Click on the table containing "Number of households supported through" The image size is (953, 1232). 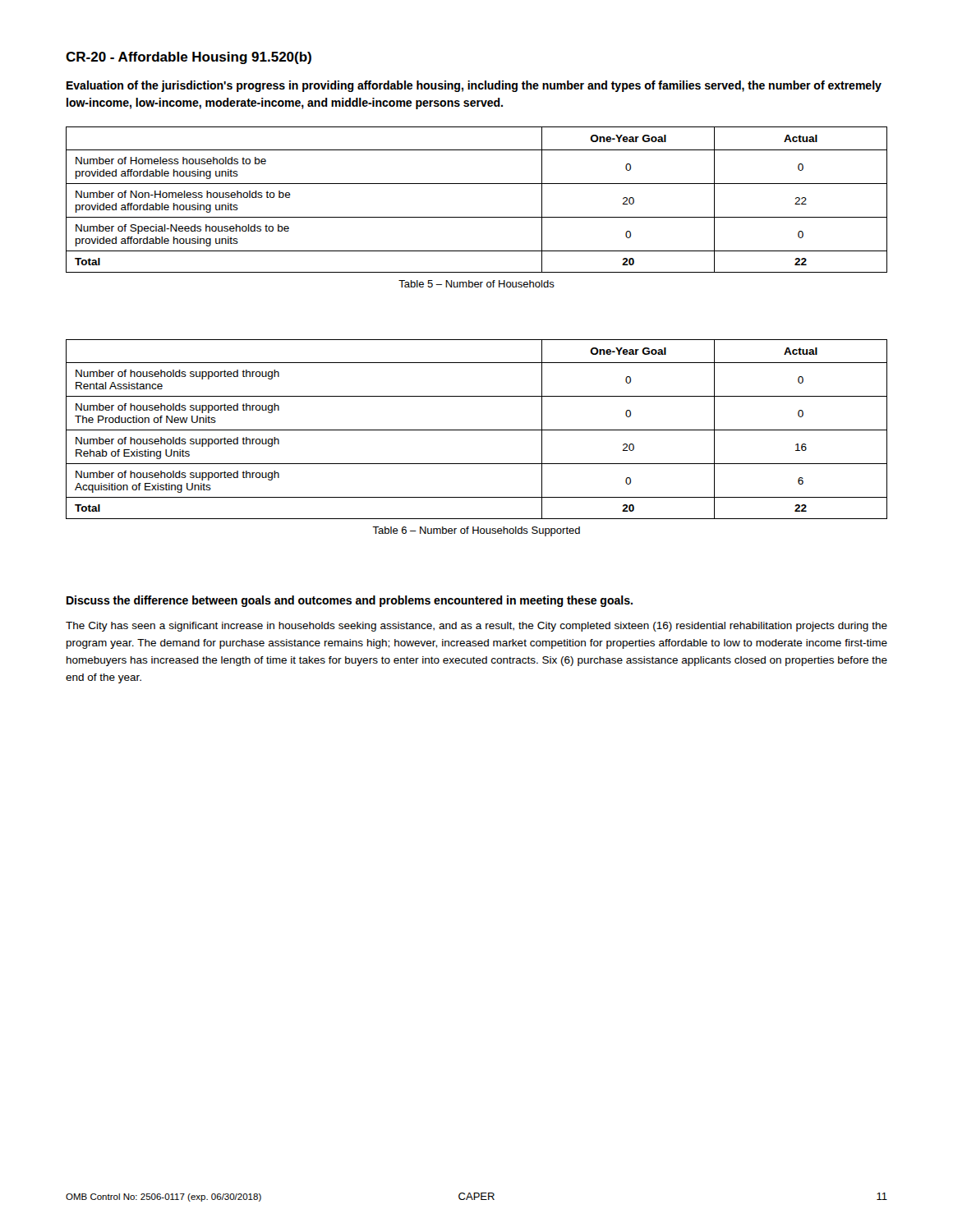[476, 429]
